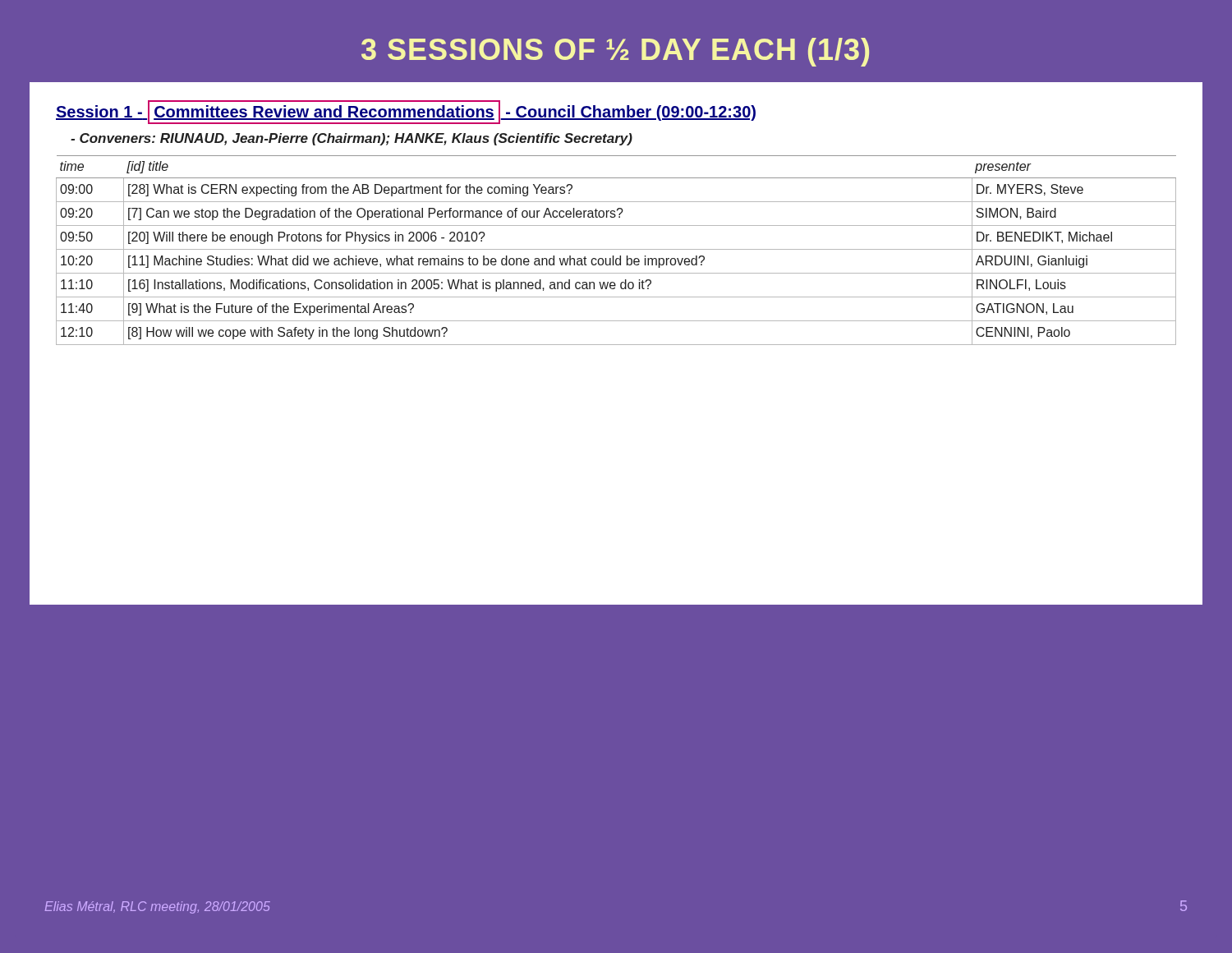Click on the passage starting "Conveners: RIUNAUD, Jean-Pierre (Chairman);"
The image size is (1232, 953).
351,138
